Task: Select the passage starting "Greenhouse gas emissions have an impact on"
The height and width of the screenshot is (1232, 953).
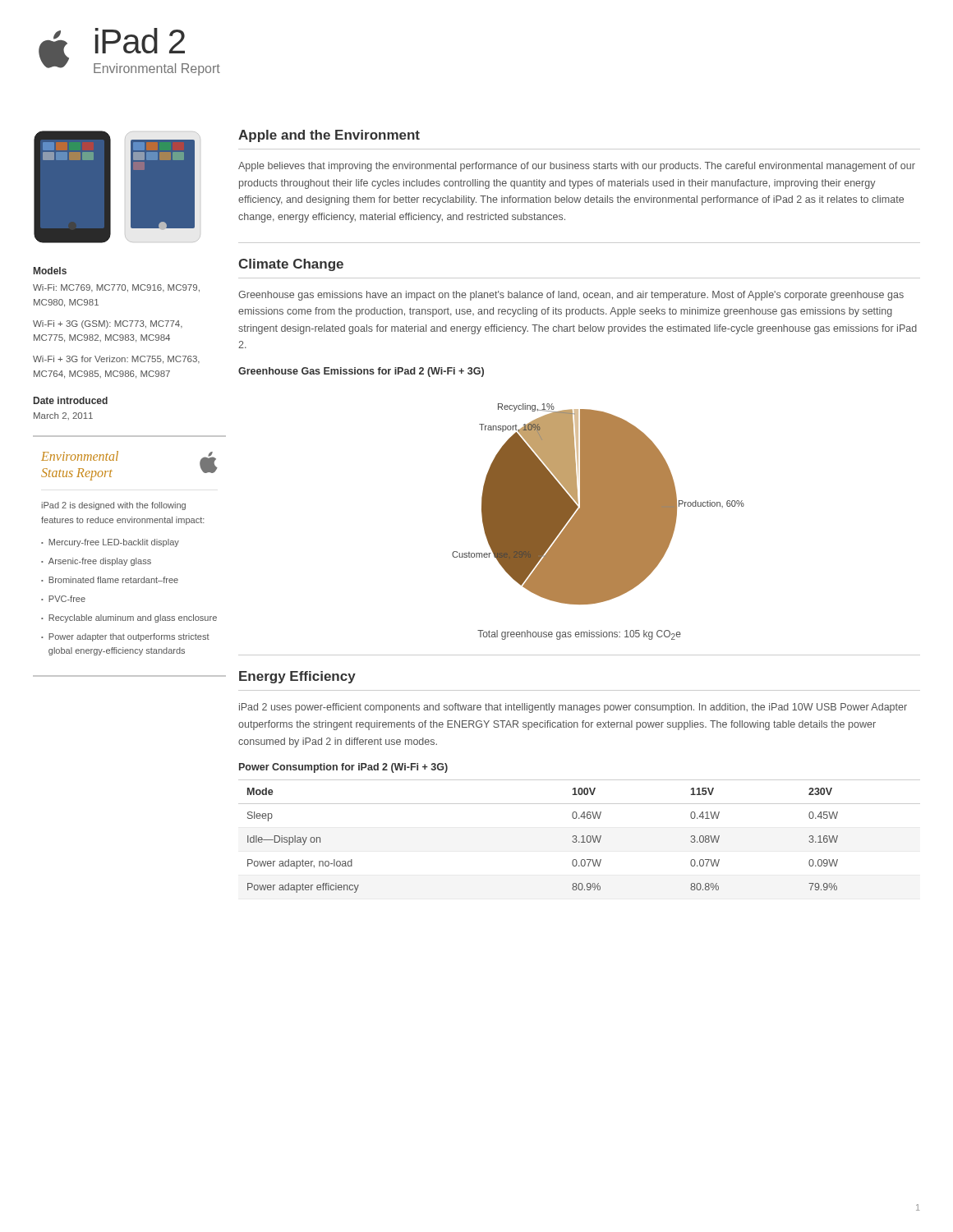Action: click(578, 320)
